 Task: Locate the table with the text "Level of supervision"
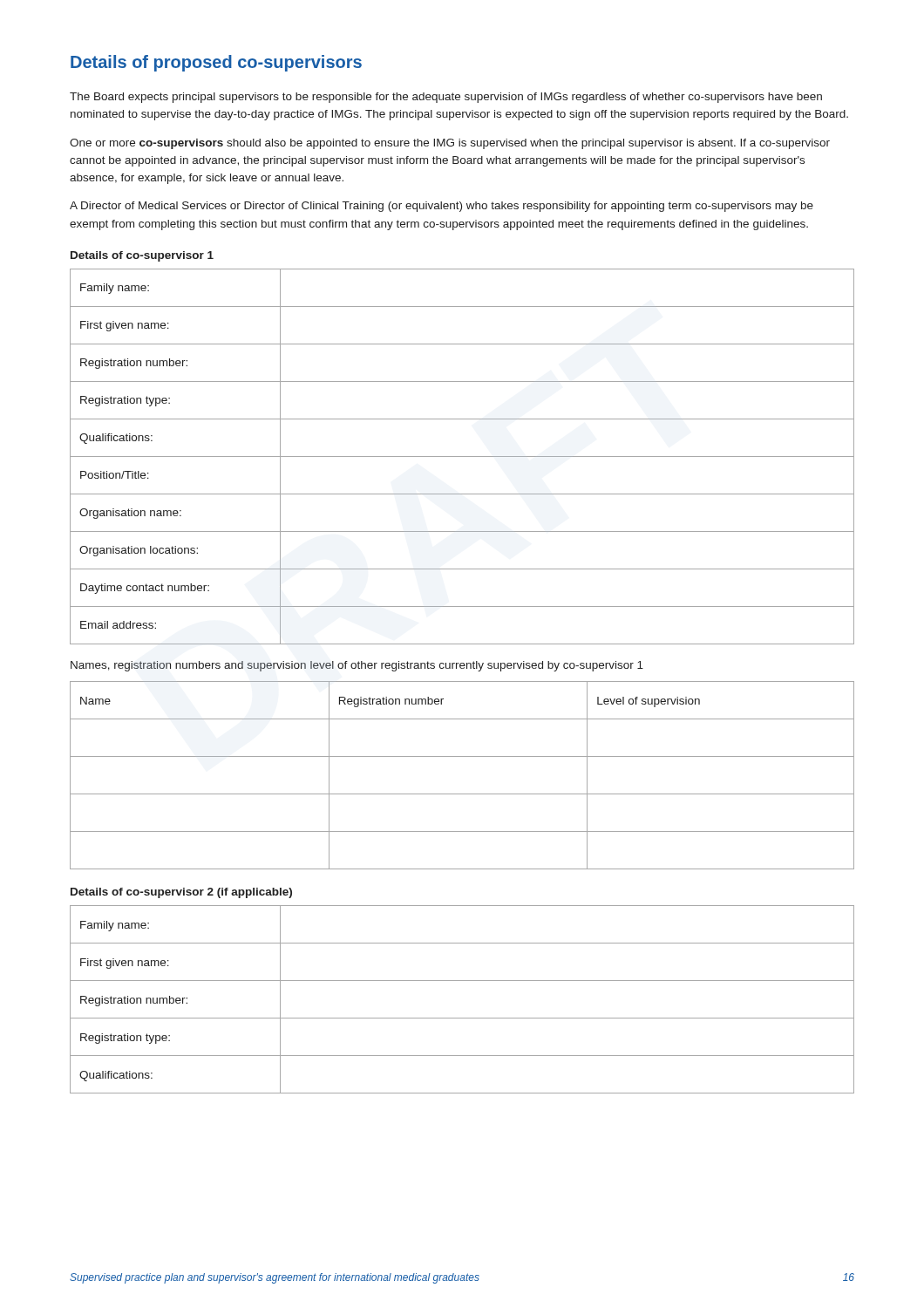click(462, 775)
